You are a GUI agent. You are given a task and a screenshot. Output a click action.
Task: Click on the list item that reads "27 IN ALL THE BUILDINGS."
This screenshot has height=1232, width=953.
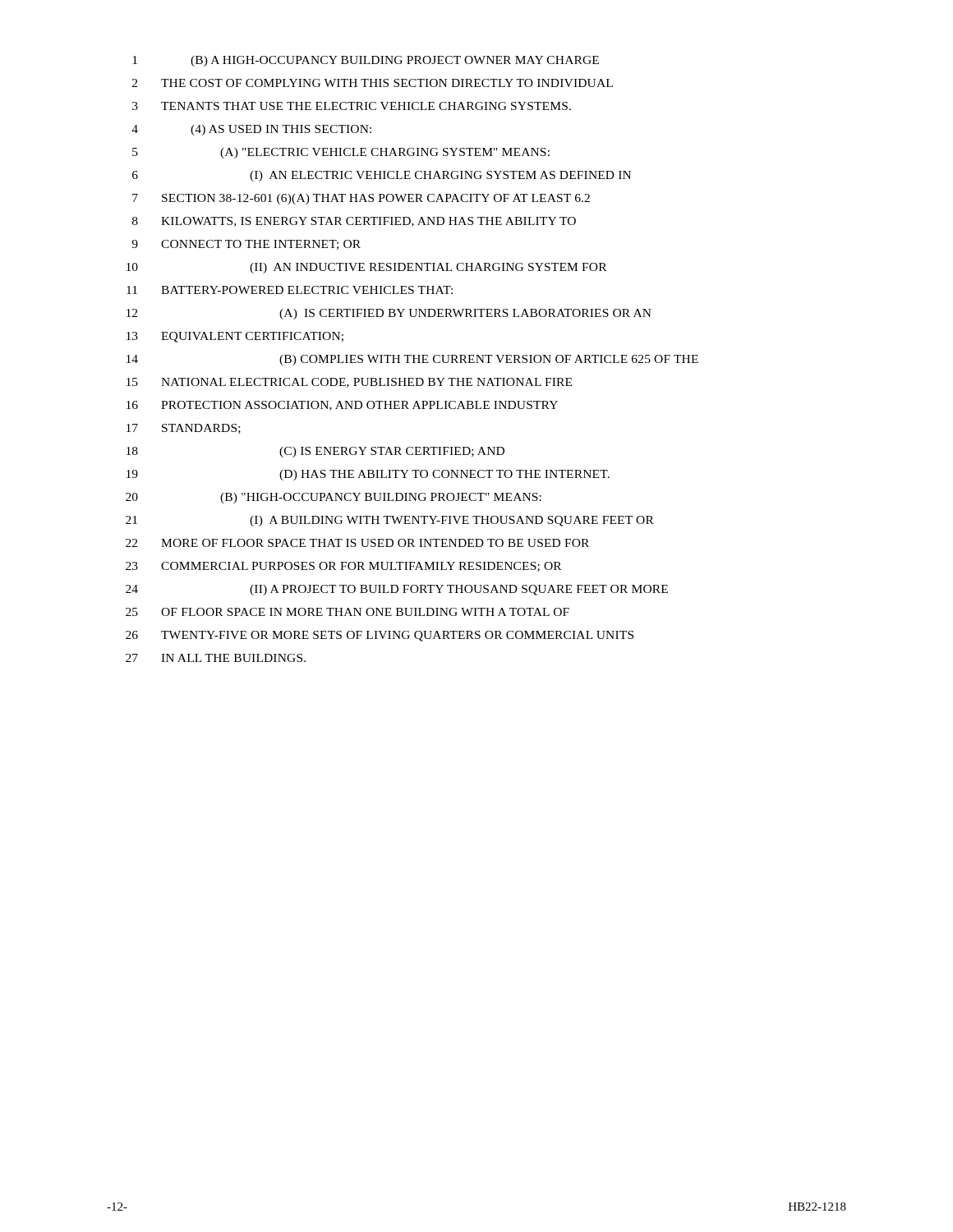(216, 658)
